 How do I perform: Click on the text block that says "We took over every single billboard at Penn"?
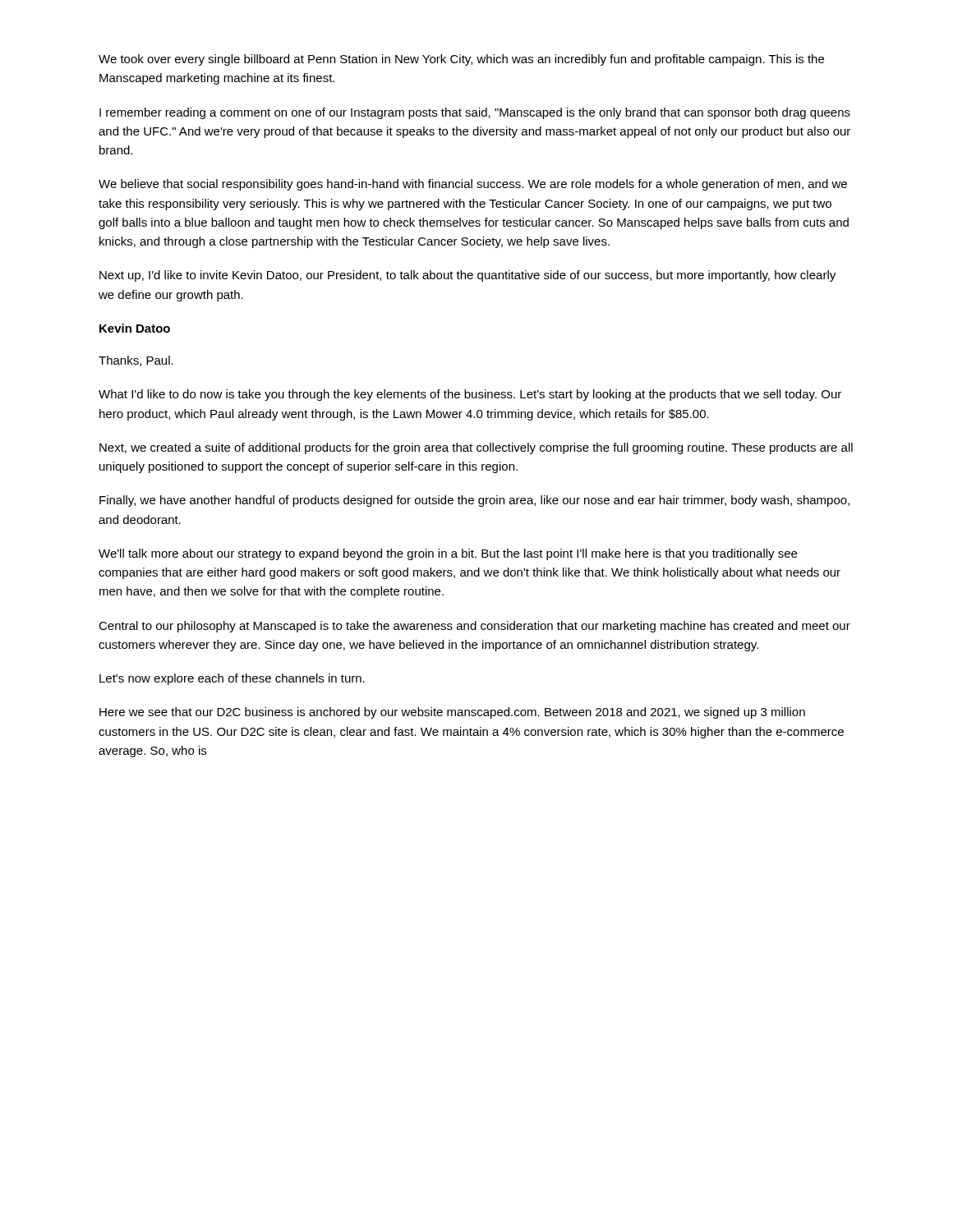click(462, 68)
